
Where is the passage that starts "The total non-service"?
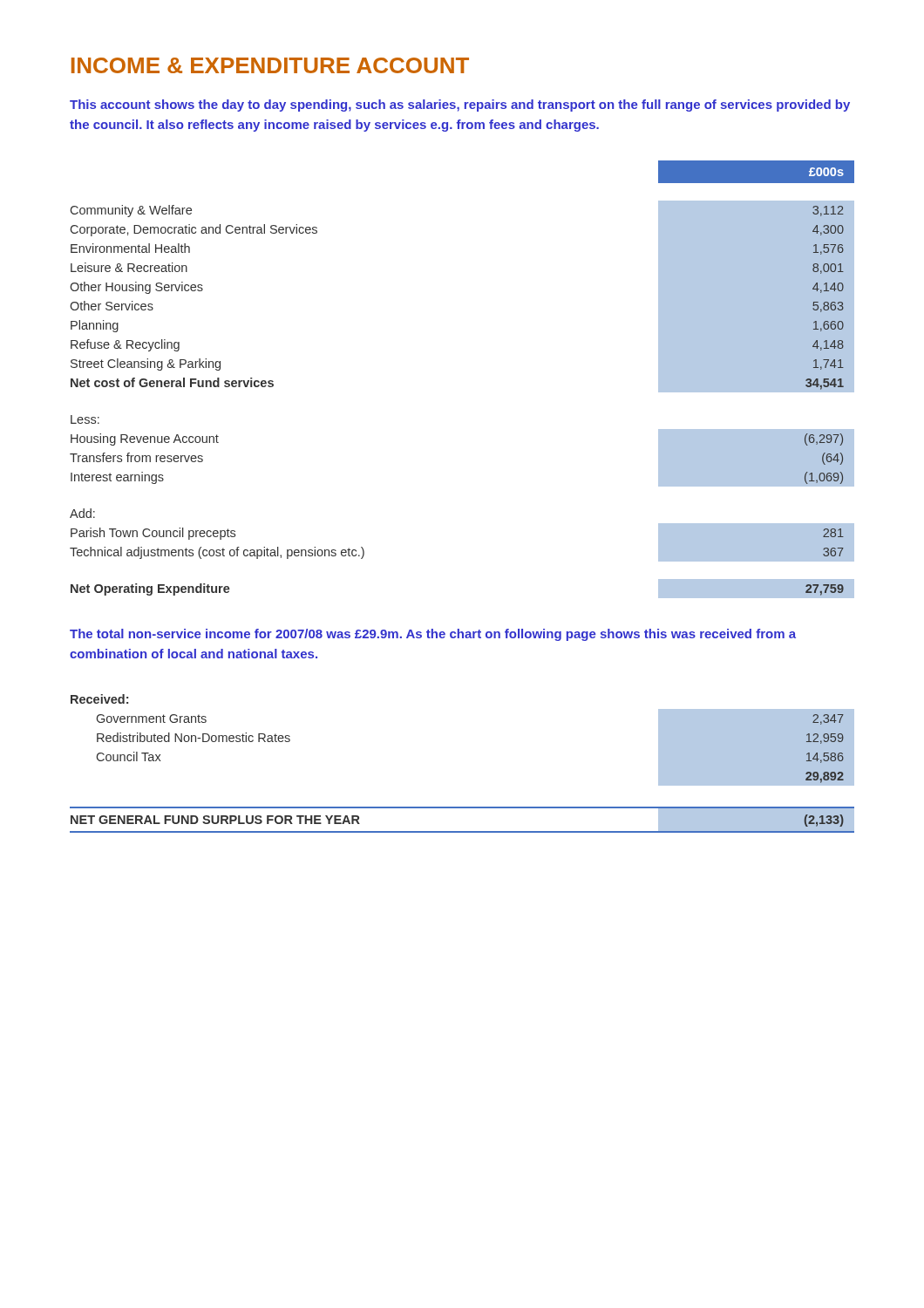click(462, 644)
